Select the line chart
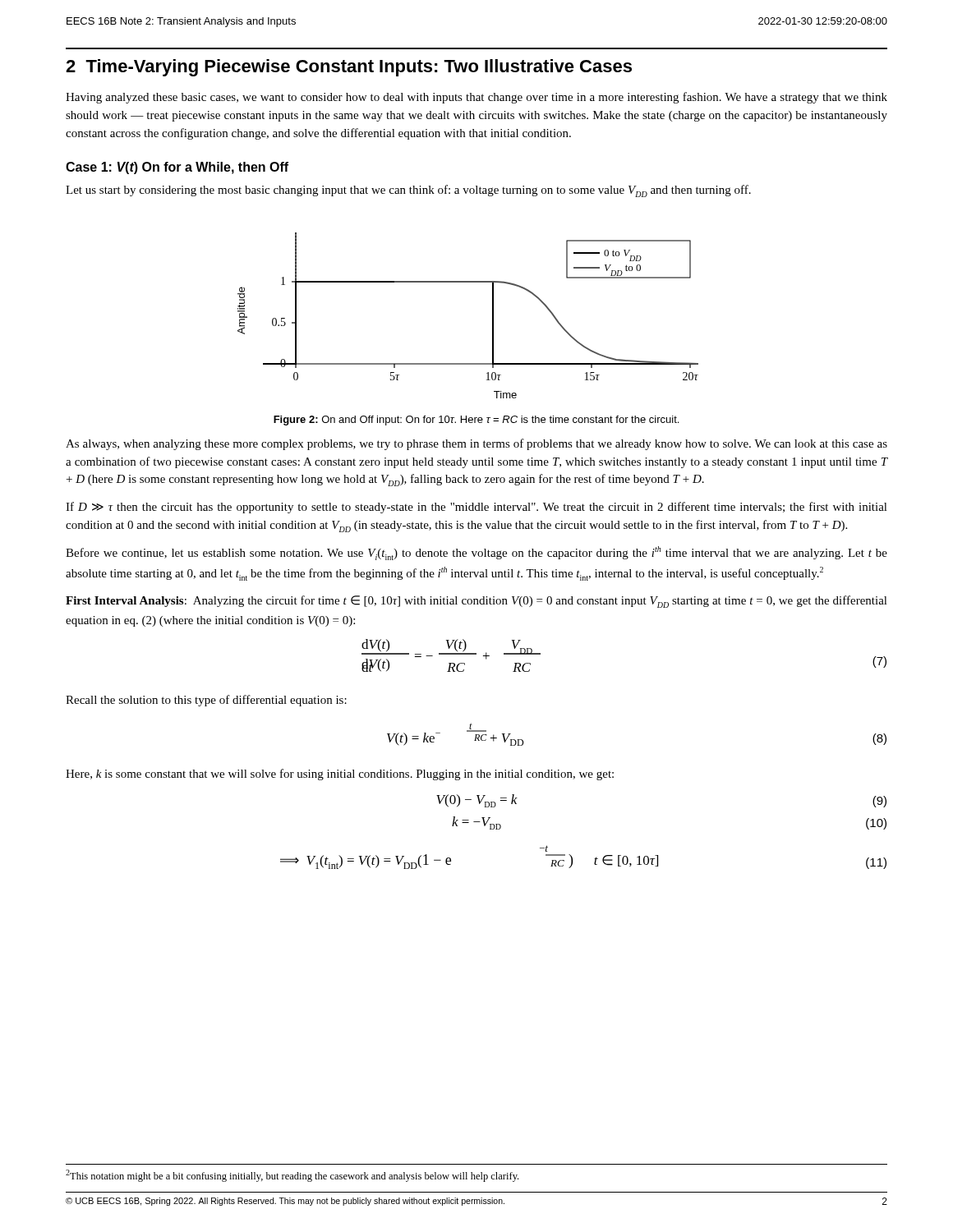 [476, 312]
